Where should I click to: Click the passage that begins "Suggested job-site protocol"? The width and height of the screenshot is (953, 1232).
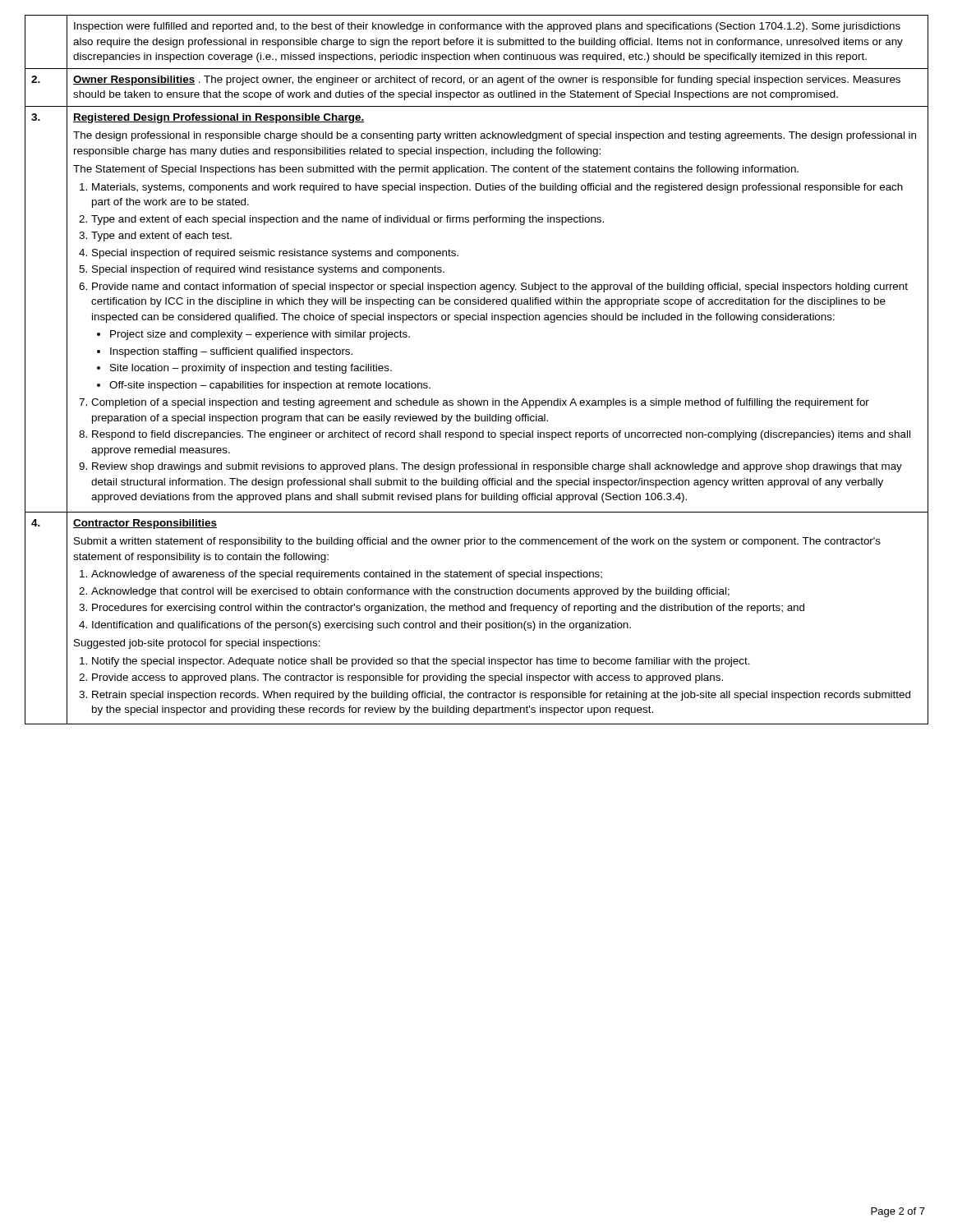click(x=197, y=643)
